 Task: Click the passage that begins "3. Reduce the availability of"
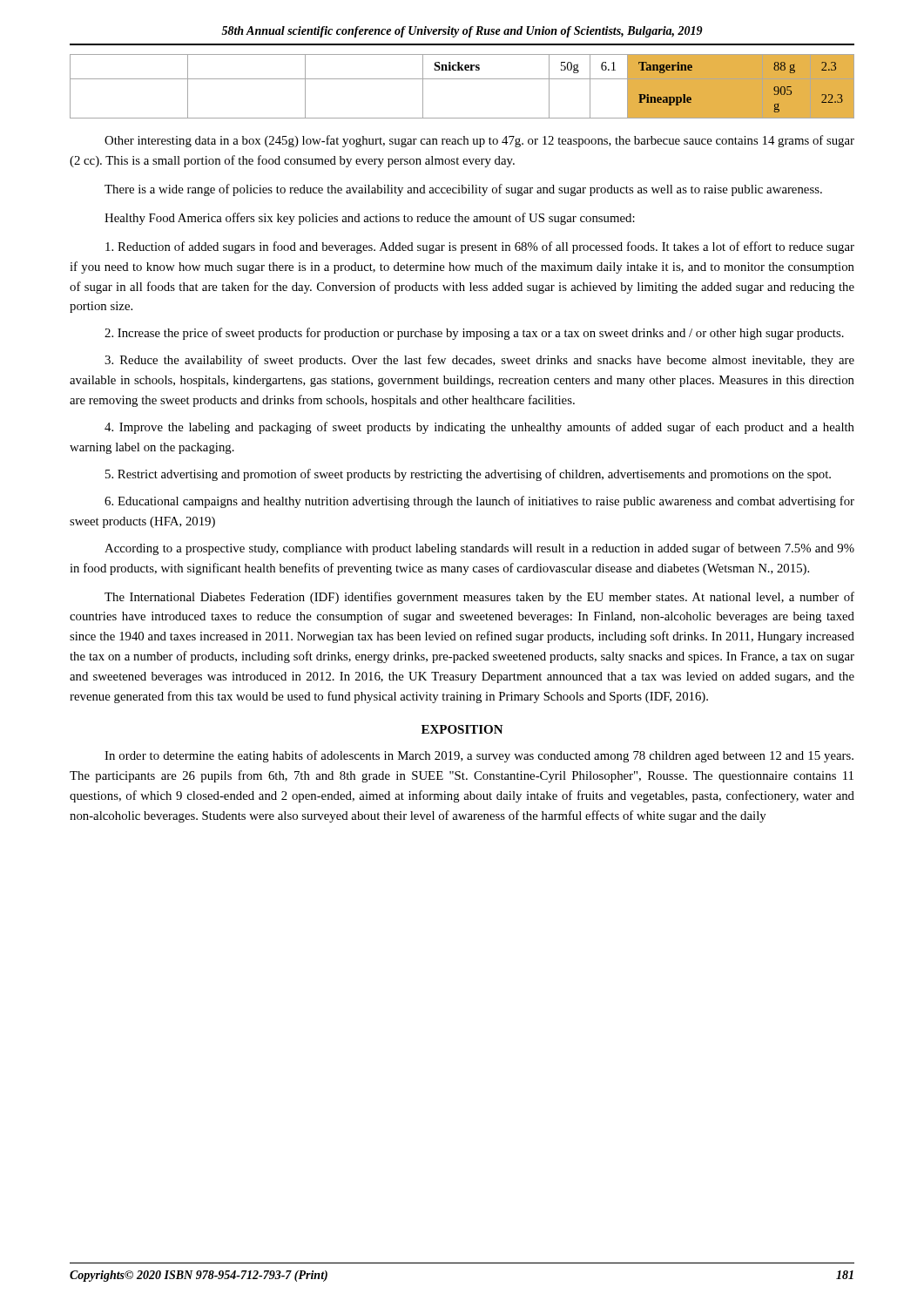pyautogui.click(x=462, y=380)
